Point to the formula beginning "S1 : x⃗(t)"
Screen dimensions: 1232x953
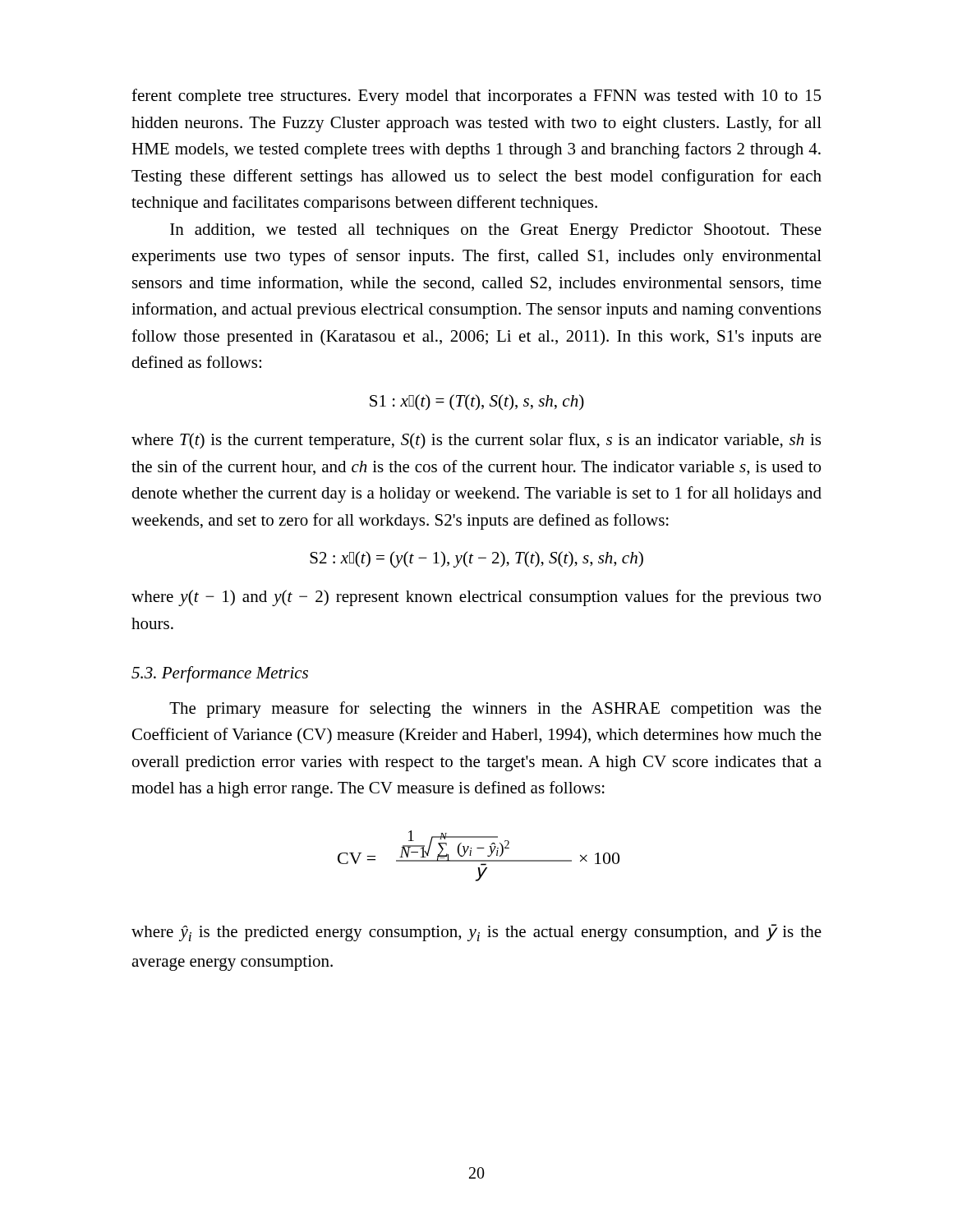click(476, 401)
